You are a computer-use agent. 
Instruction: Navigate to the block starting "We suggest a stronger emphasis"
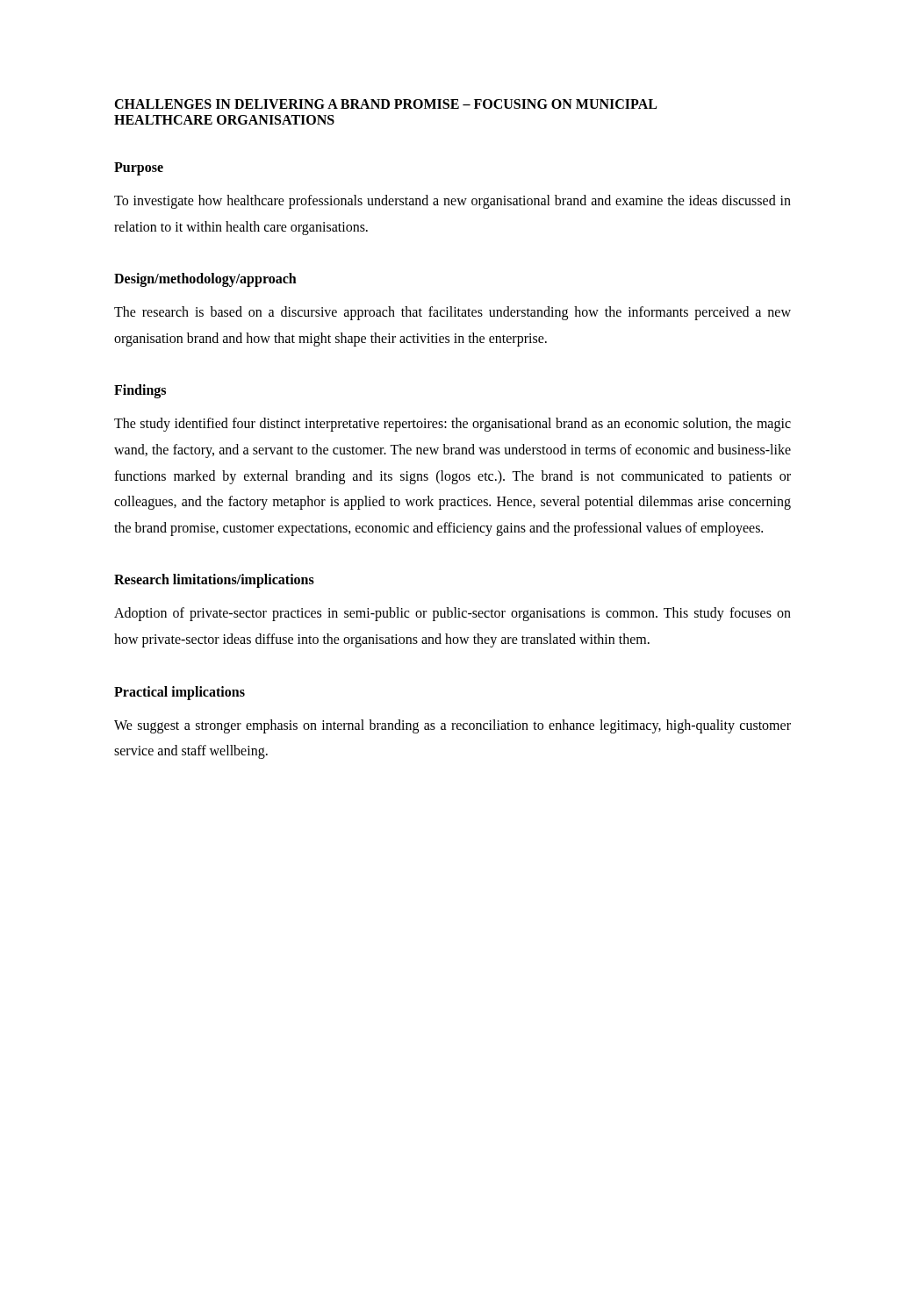(452, 738)
